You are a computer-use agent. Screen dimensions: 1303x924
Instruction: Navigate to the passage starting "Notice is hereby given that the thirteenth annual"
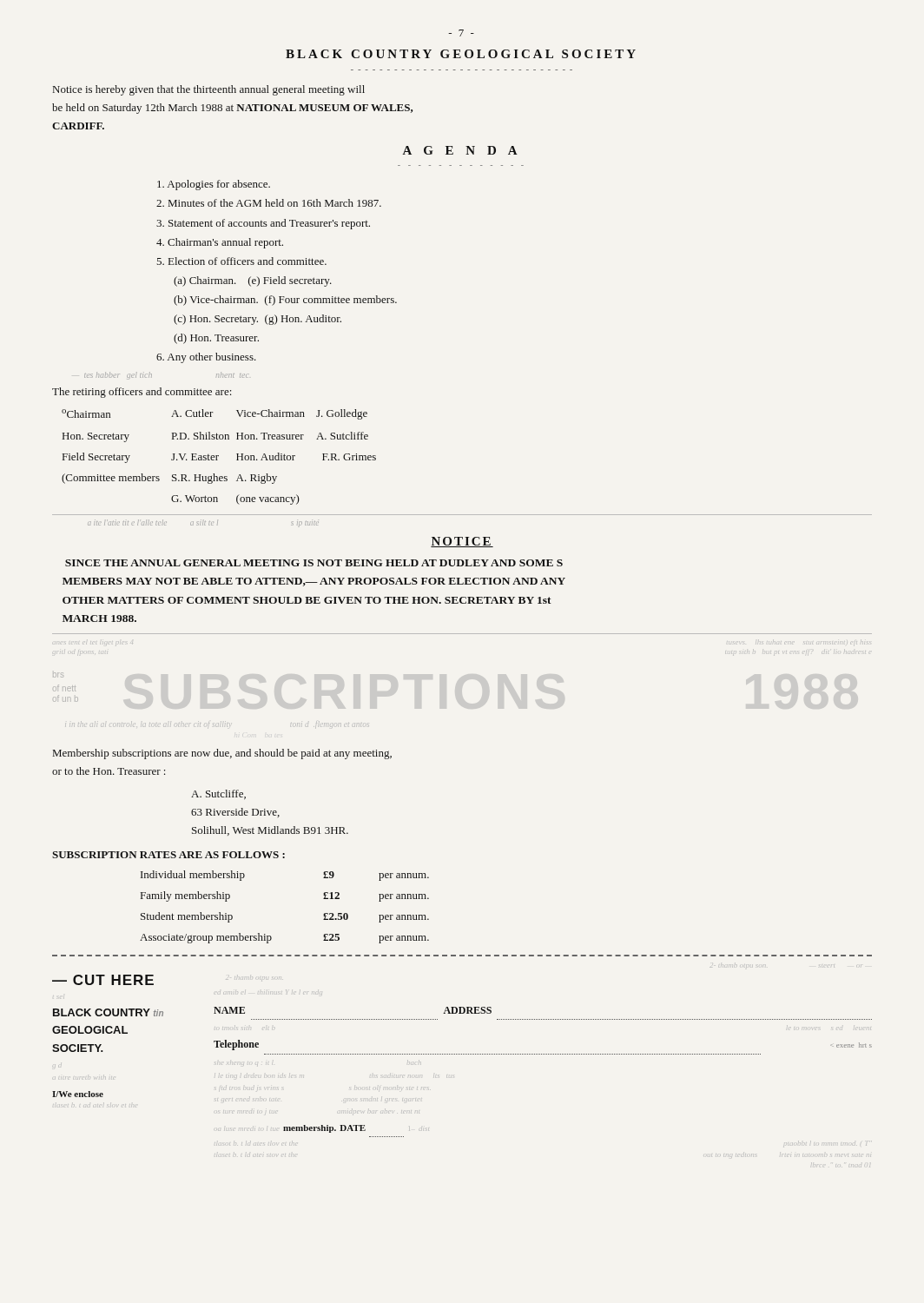(x=233, y=107)
